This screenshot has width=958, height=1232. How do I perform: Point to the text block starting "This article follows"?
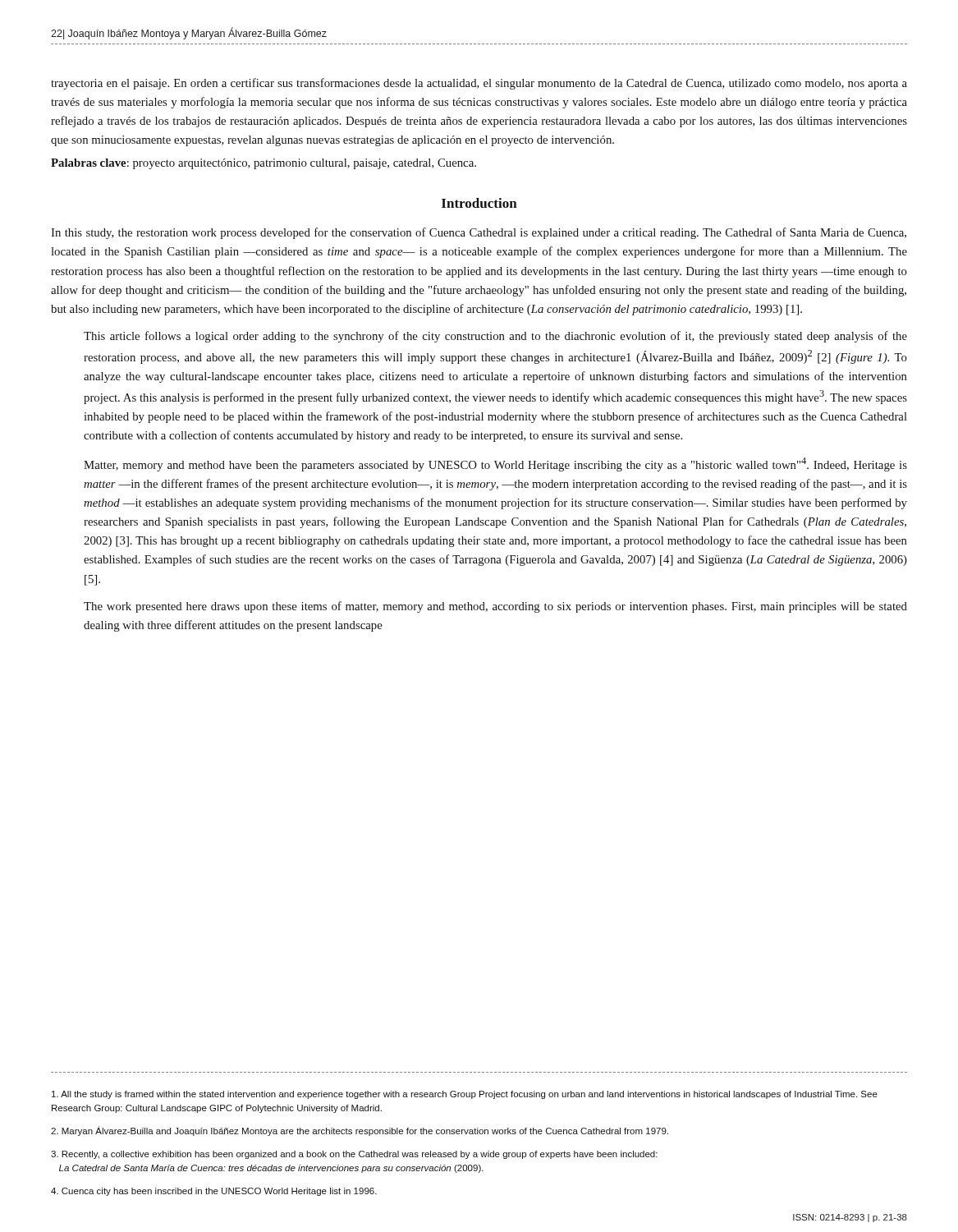495,386
